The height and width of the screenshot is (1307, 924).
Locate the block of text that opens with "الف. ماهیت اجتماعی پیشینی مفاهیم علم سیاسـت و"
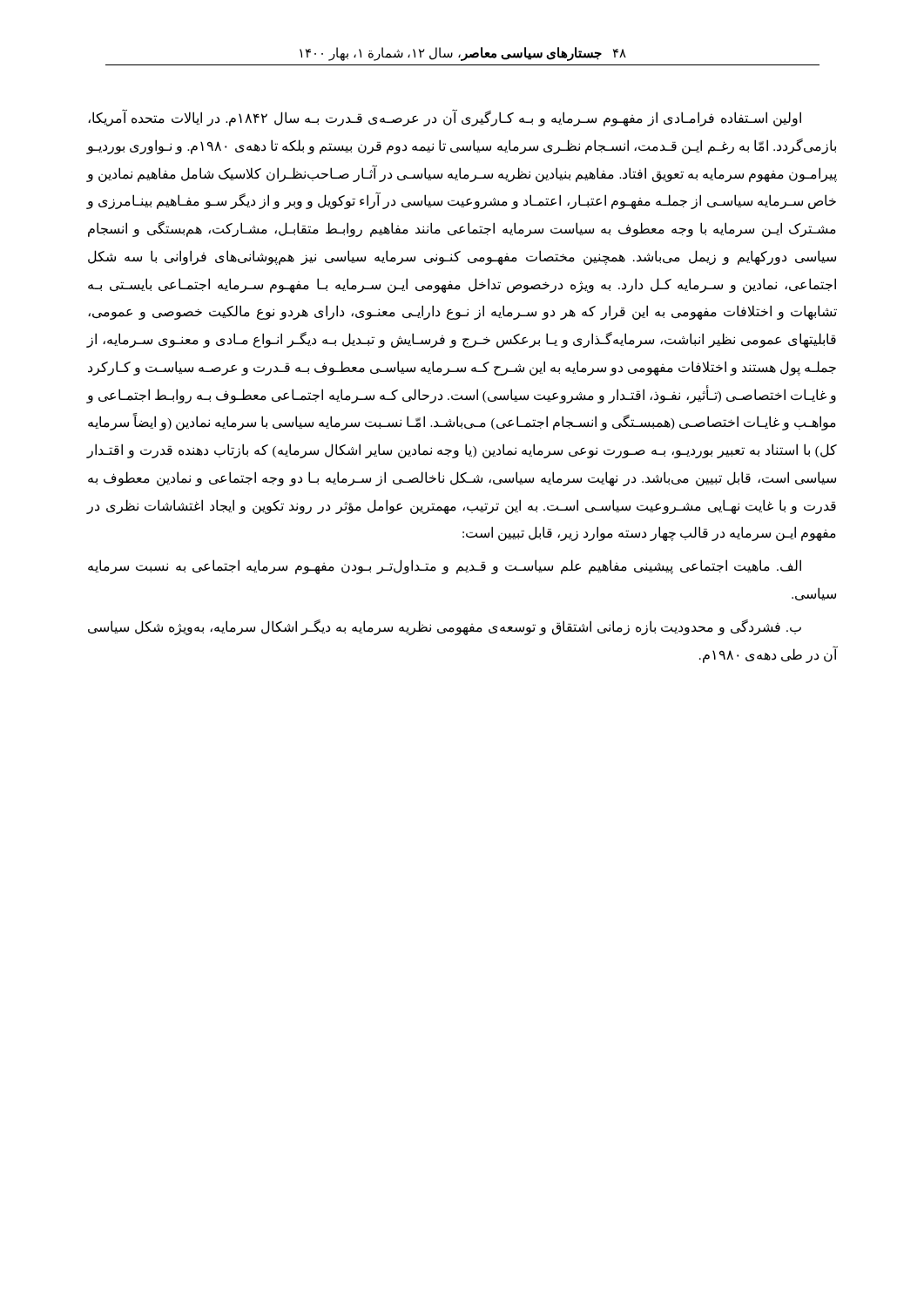[462, 580]
